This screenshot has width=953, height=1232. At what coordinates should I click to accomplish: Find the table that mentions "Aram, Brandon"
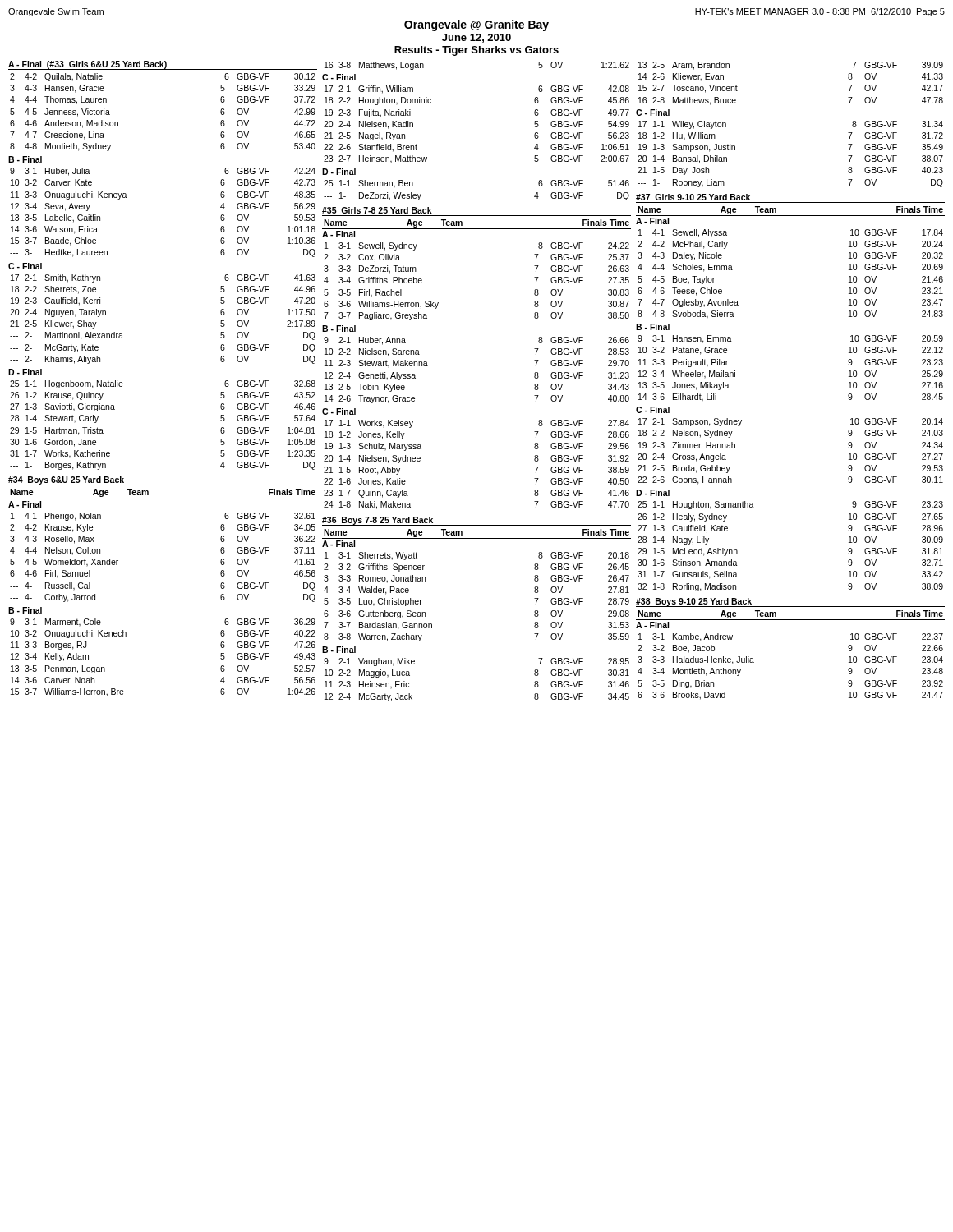(790, 82)
